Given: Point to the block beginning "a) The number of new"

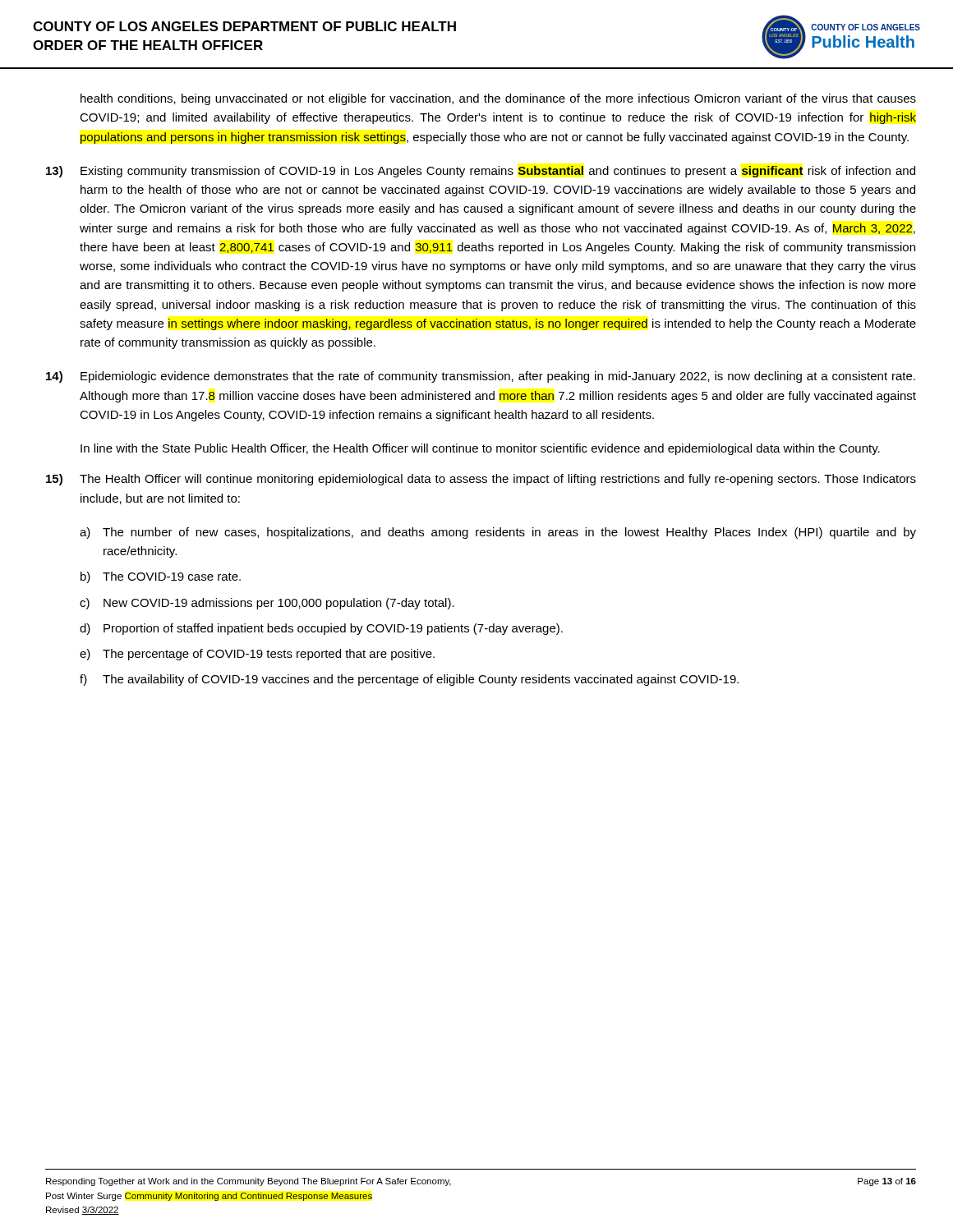Looking at the screenshot, I should [x=498, y=541].
